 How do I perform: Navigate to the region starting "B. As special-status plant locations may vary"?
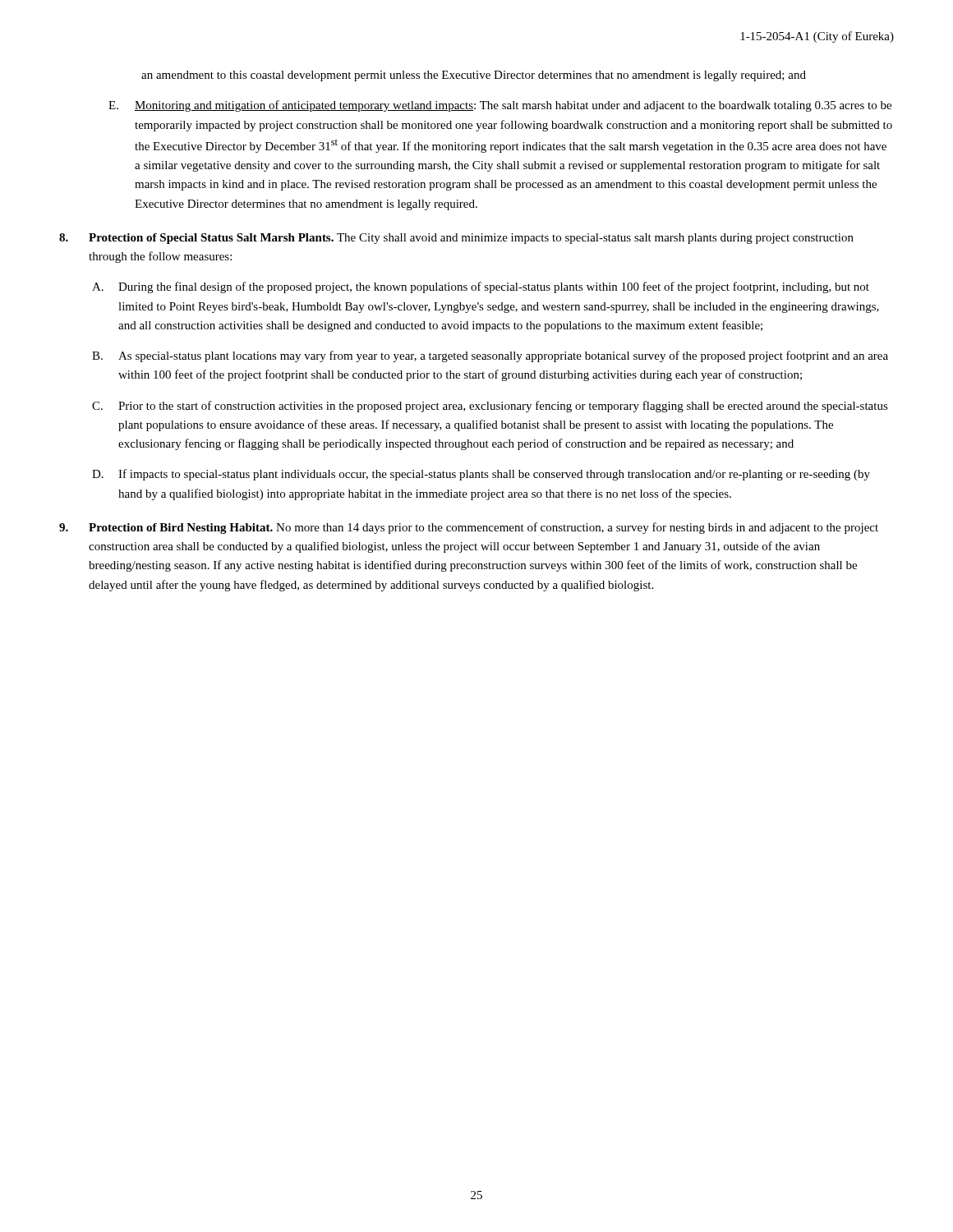click(x=493, y=366)
